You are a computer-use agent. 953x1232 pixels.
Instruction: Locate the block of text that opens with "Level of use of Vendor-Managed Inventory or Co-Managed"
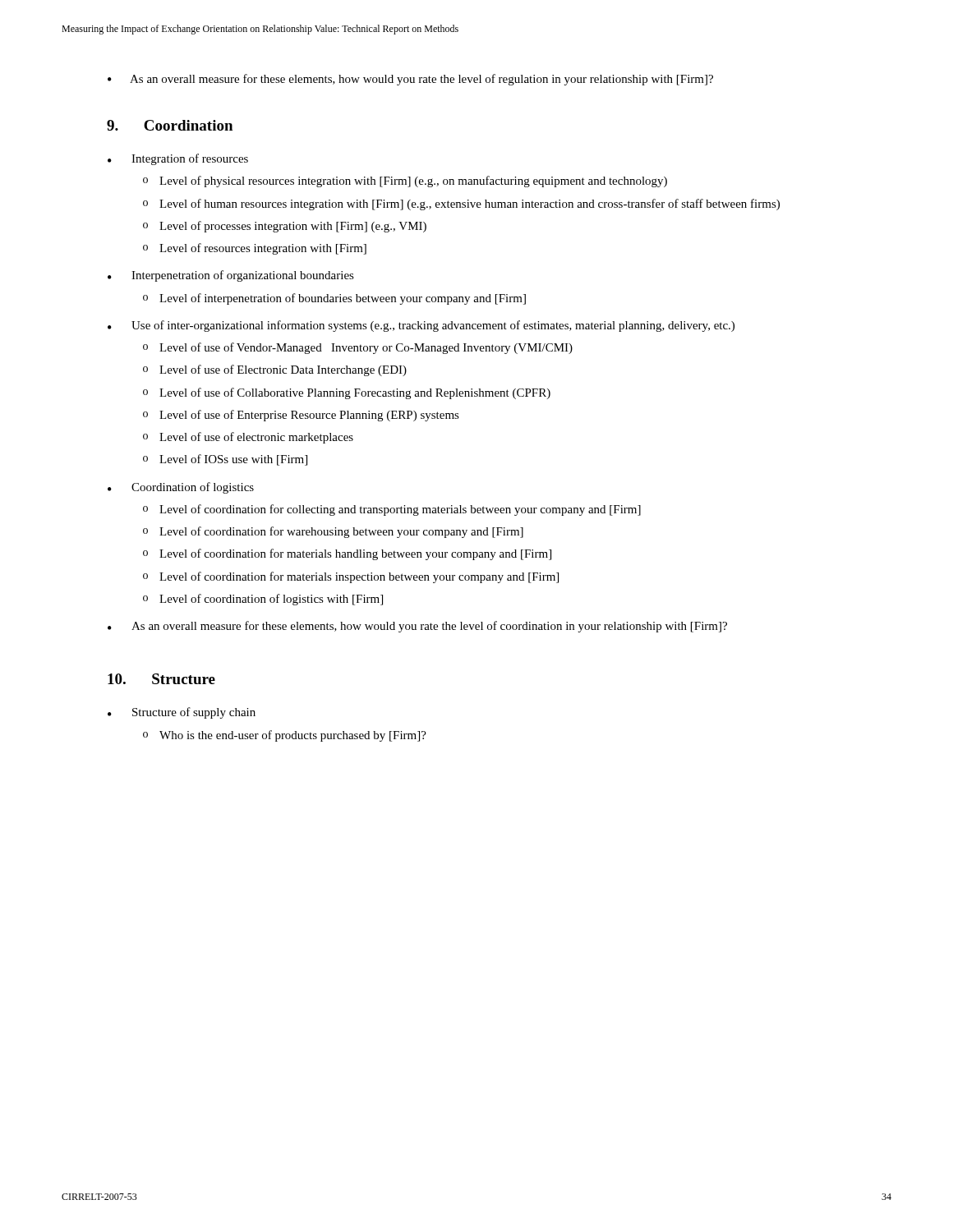[x=366, y=348]
